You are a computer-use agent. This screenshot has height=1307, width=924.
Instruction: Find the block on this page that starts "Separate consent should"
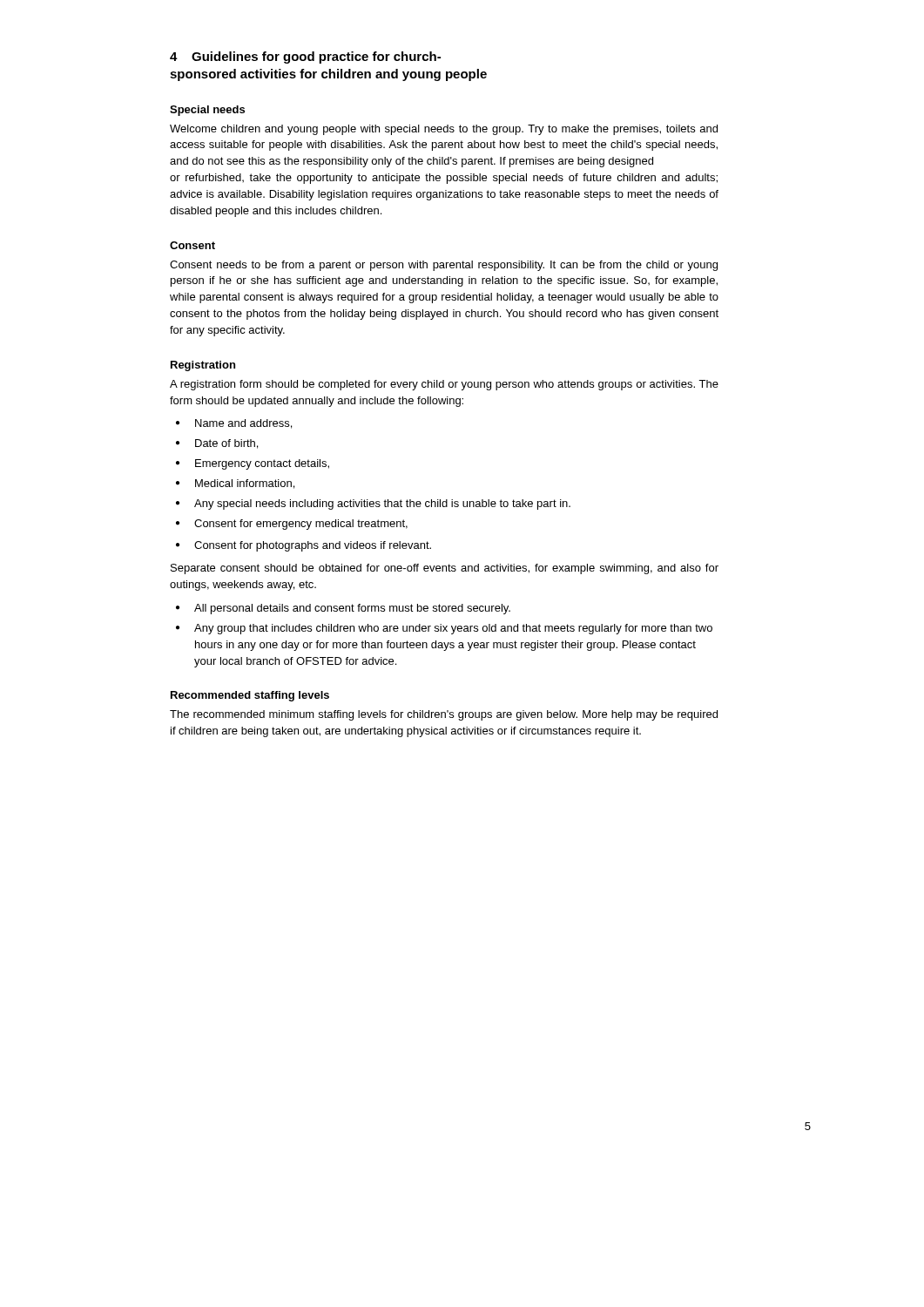click(x=444, y=576)
